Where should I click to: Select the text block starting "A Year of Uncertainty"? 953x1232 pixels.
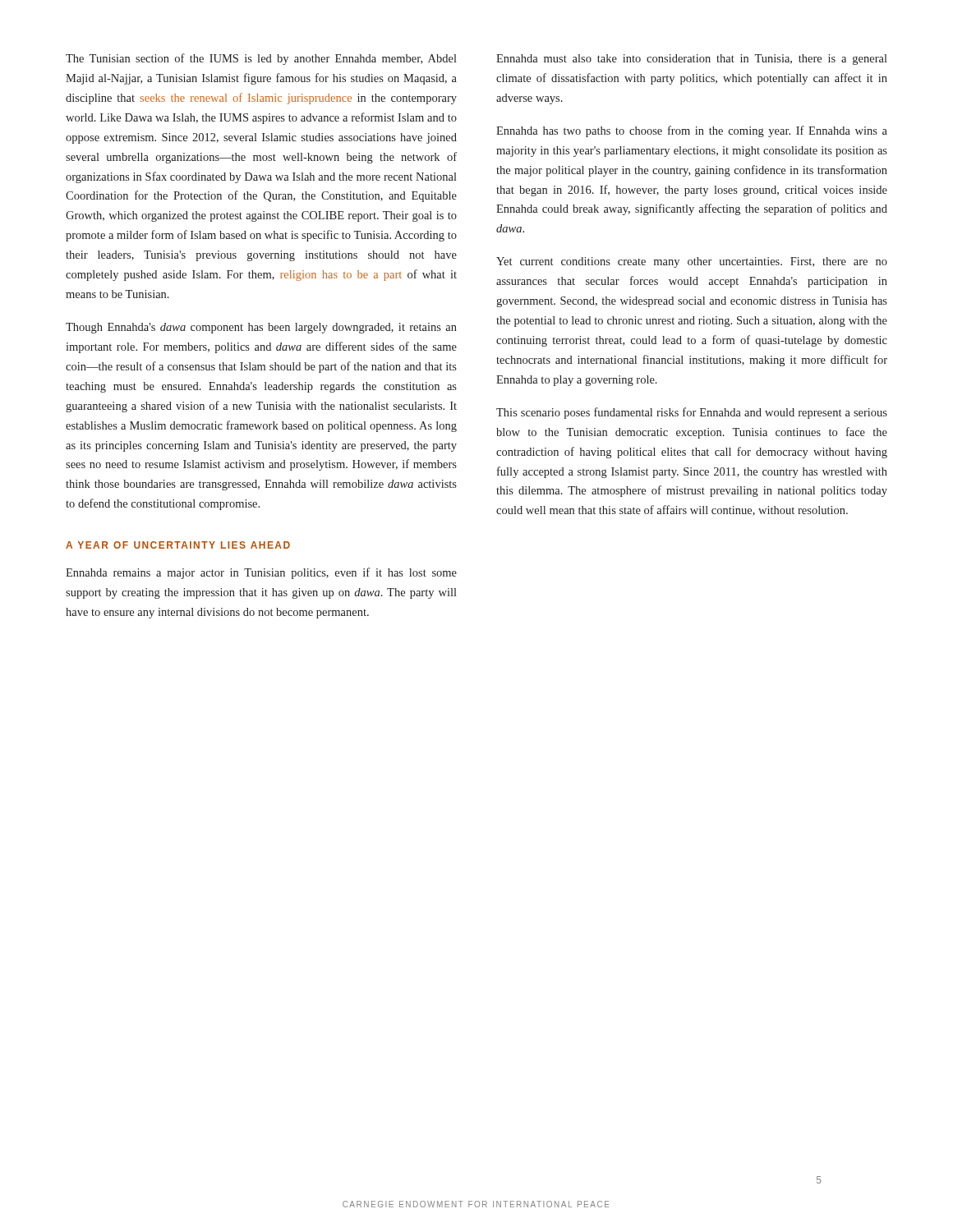(x=178, y=546)
